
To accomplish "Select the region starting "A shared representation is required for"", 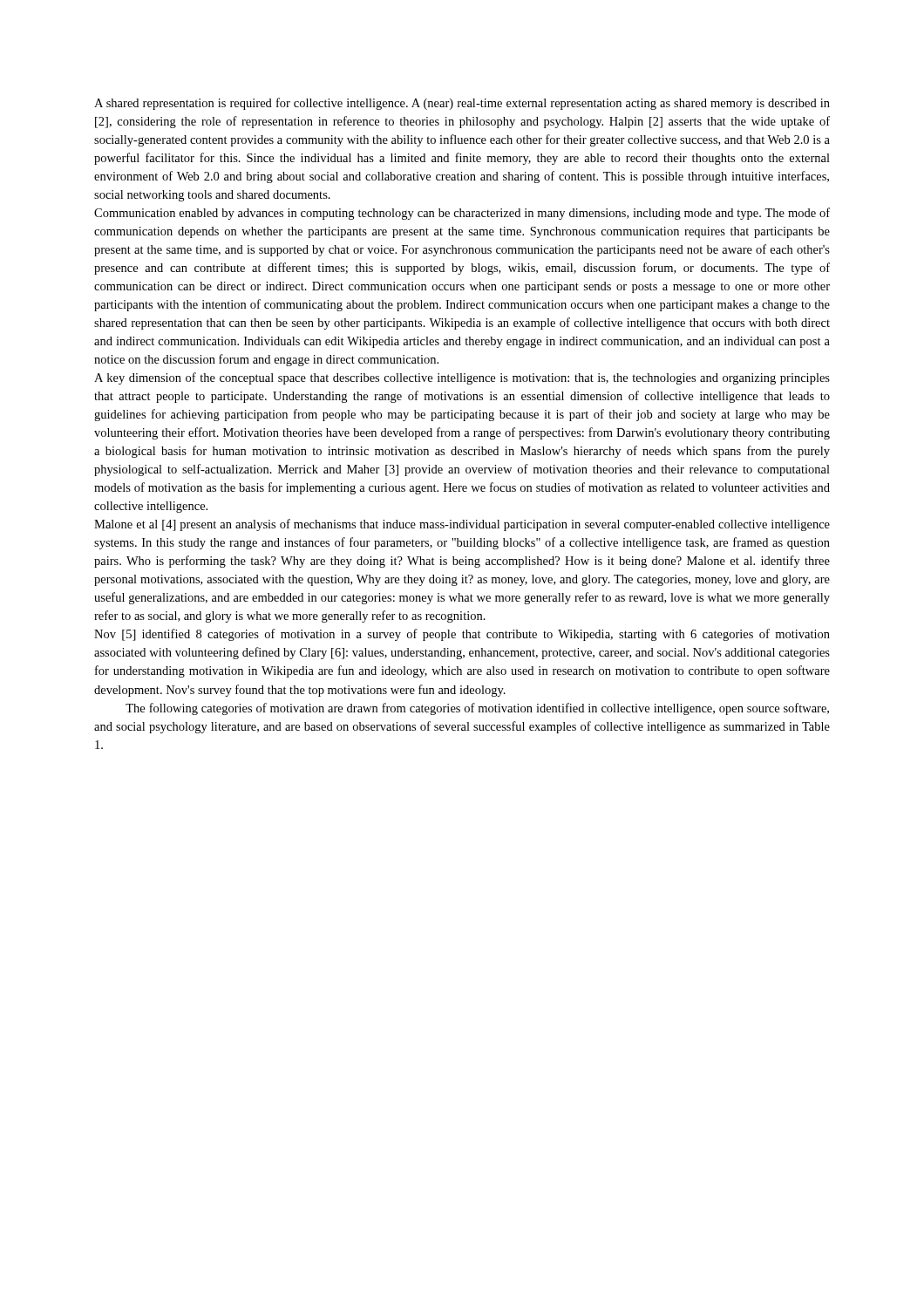I will [x=462, y=149].
